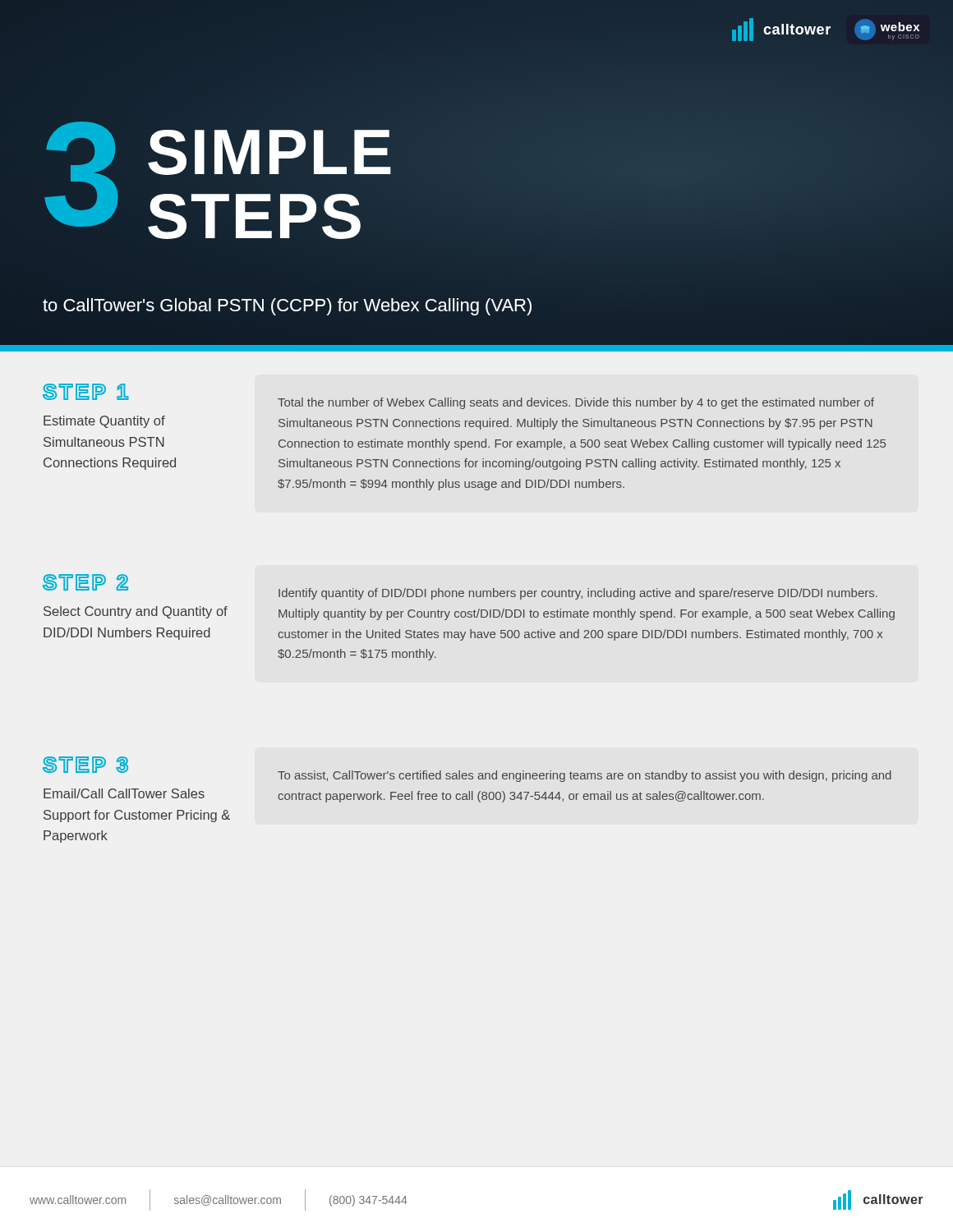Viewport: 953px width, 1232px height.
Task: Find the text block that says "To assist, CallTower's certified sales"
Action: point(585,785)
